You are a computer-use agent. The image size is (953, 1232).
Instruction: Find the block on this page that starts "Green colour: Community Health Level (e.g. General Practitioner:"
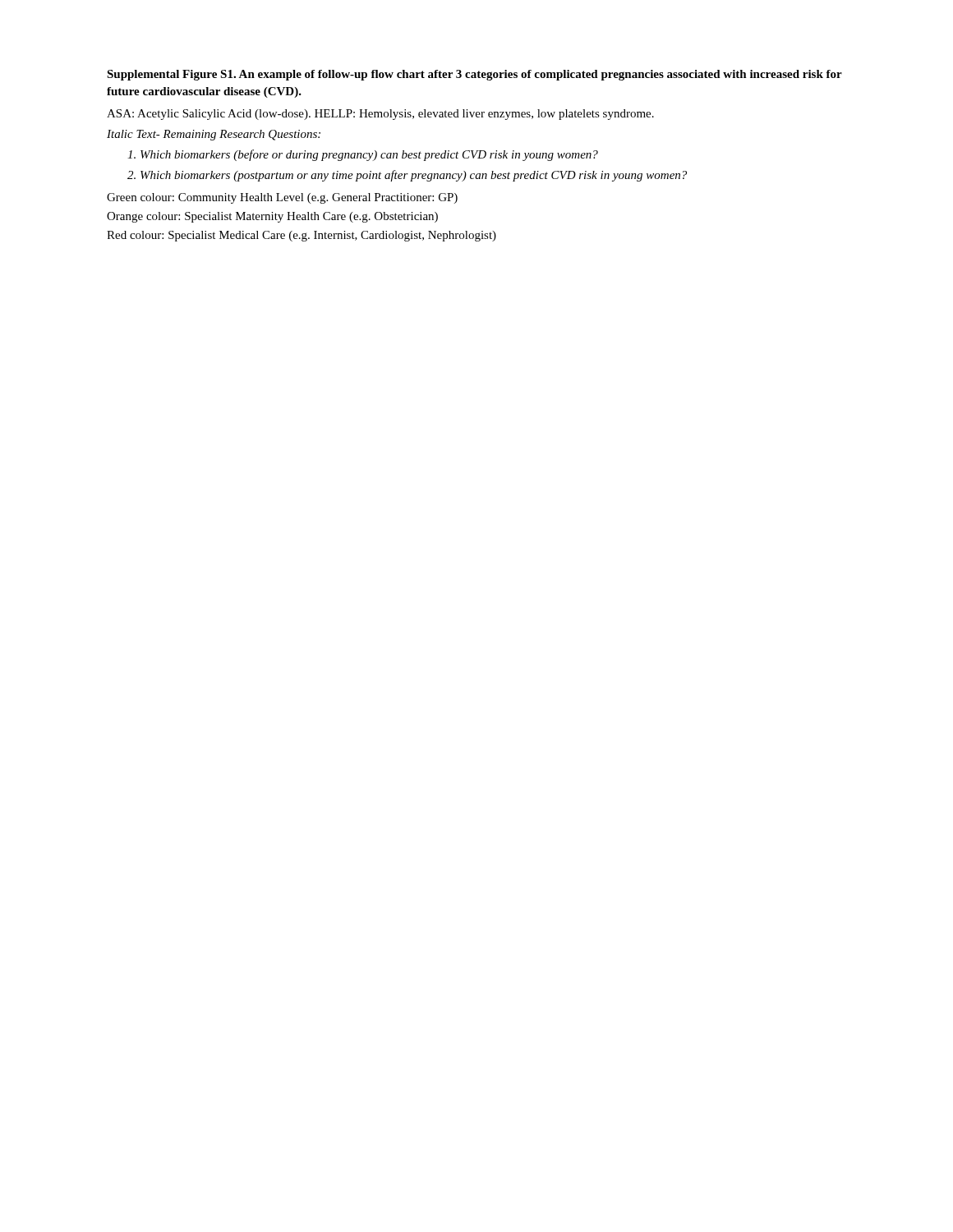coord(282,197)
